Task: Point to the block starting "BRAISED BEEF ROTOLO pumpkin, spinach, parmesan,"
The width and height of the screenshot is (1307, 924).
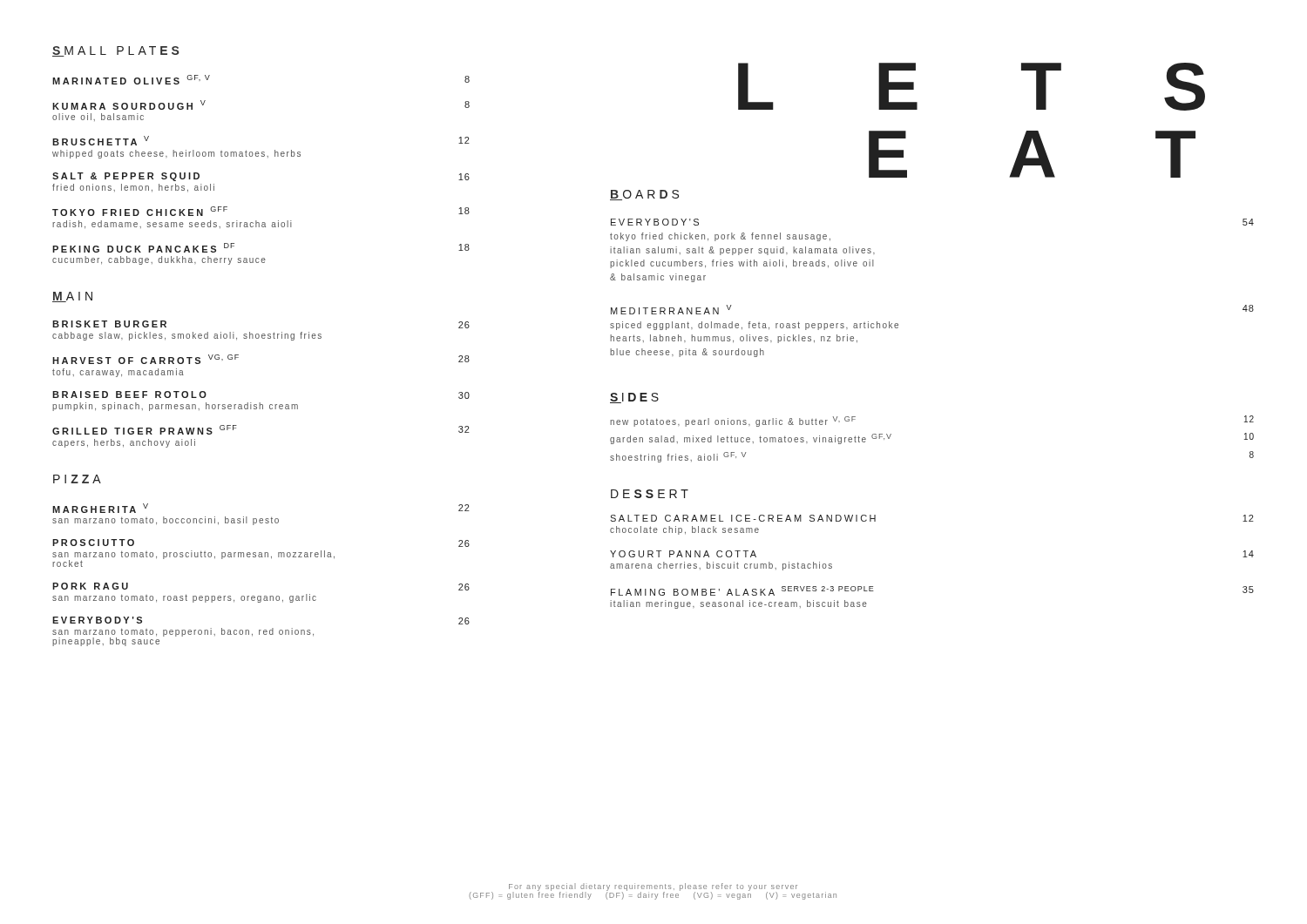Action: coord(261,400)
